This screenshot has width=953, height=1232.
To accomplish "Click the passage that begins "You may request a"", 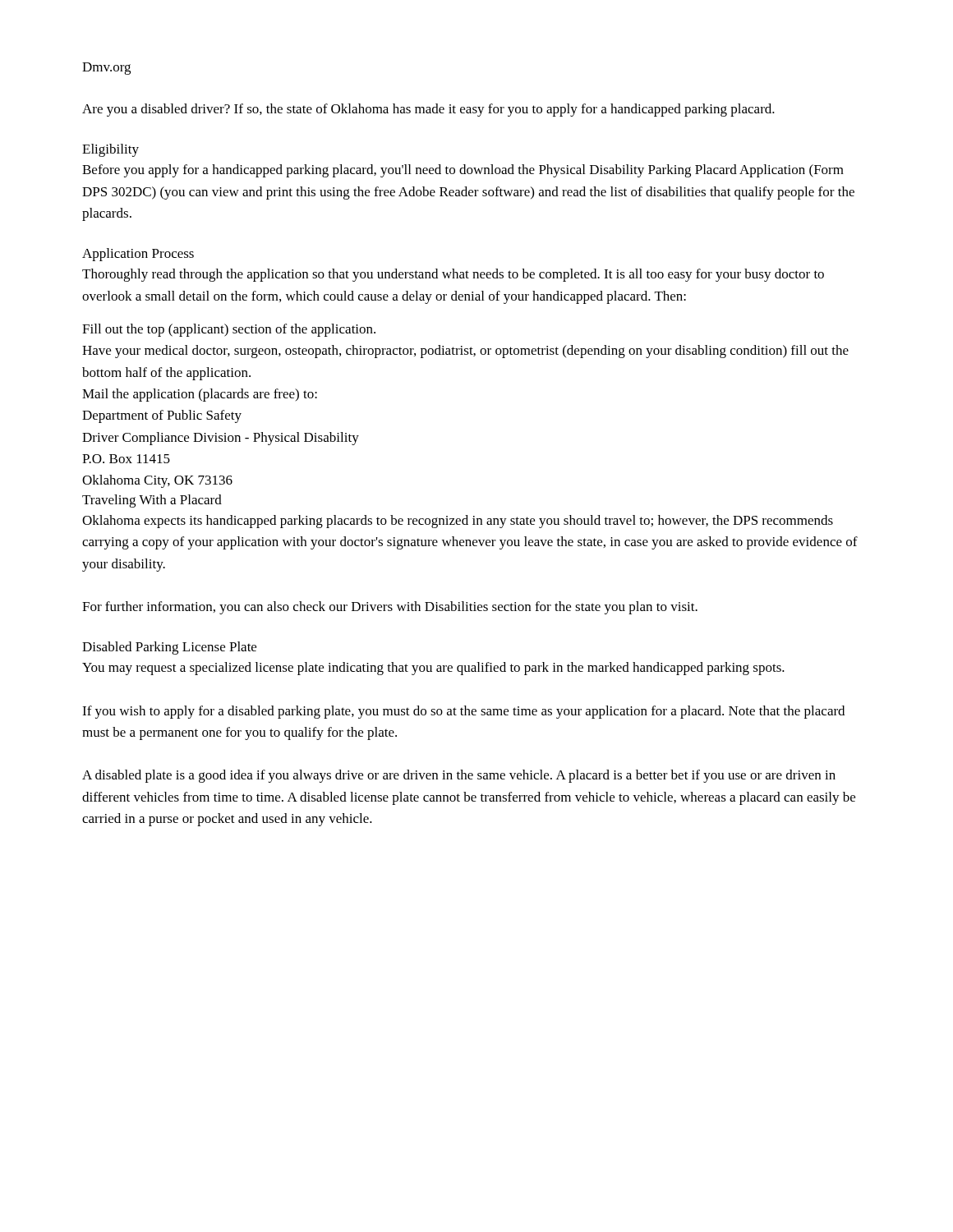I will point(434,667).
